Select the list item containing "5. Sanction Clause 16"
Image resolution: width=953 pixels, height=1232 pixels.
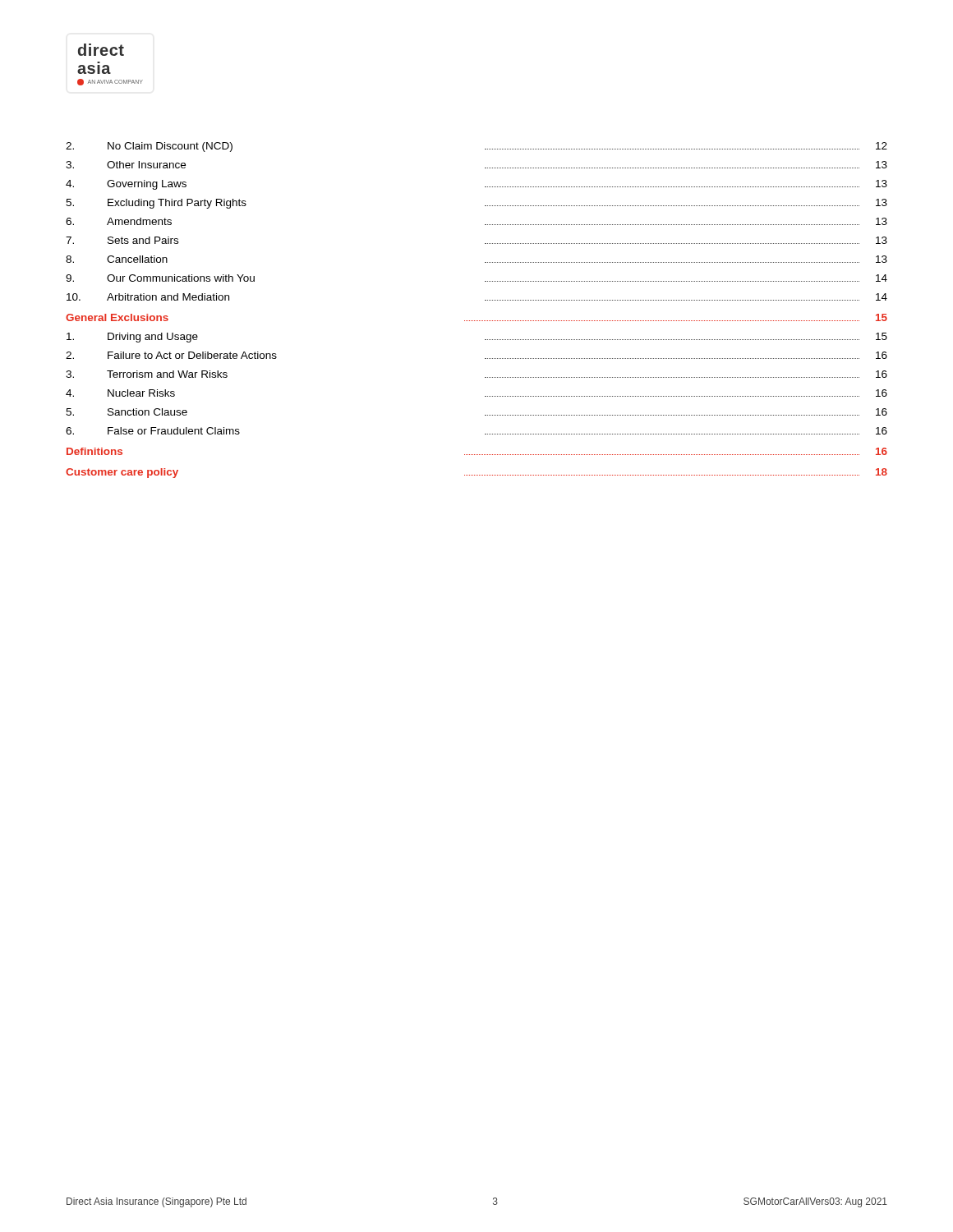click(x=476, y=412)
